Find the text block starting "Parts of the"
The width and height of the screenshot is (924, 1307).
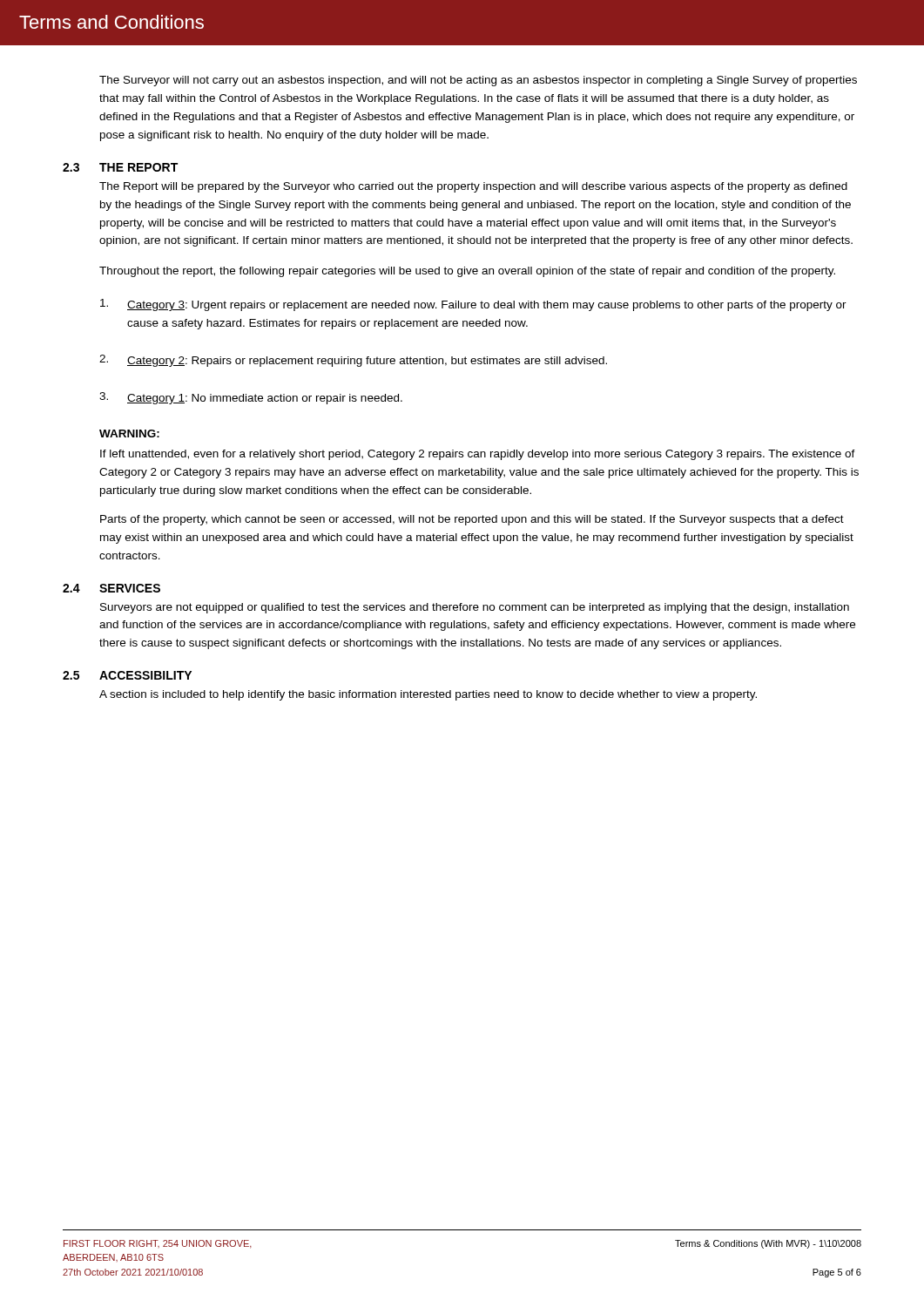(x=476, y=537)
